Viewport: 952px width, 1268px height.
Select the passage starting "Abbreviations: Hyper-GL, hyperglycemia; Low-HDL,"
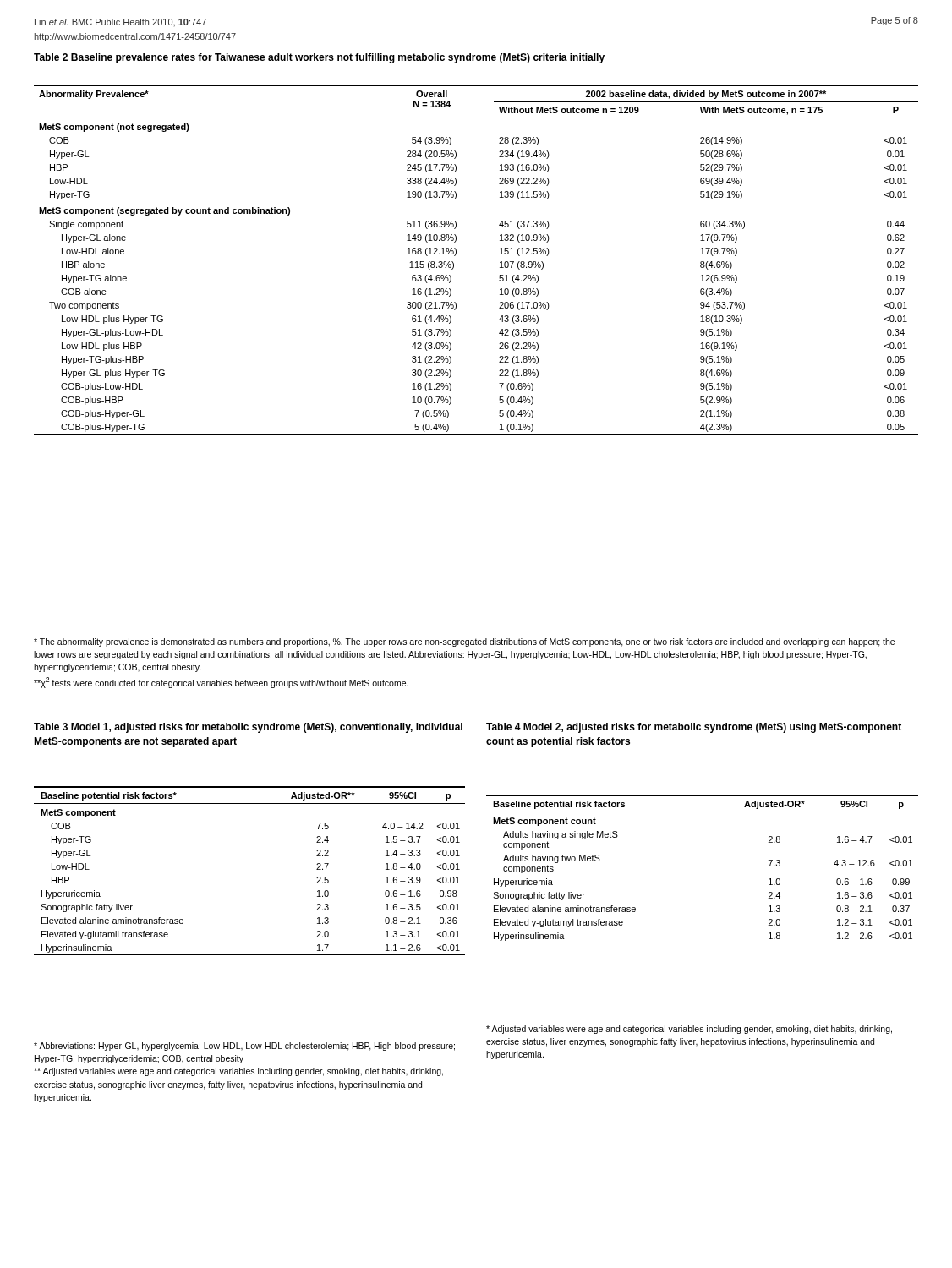[x=245, y=1071]
